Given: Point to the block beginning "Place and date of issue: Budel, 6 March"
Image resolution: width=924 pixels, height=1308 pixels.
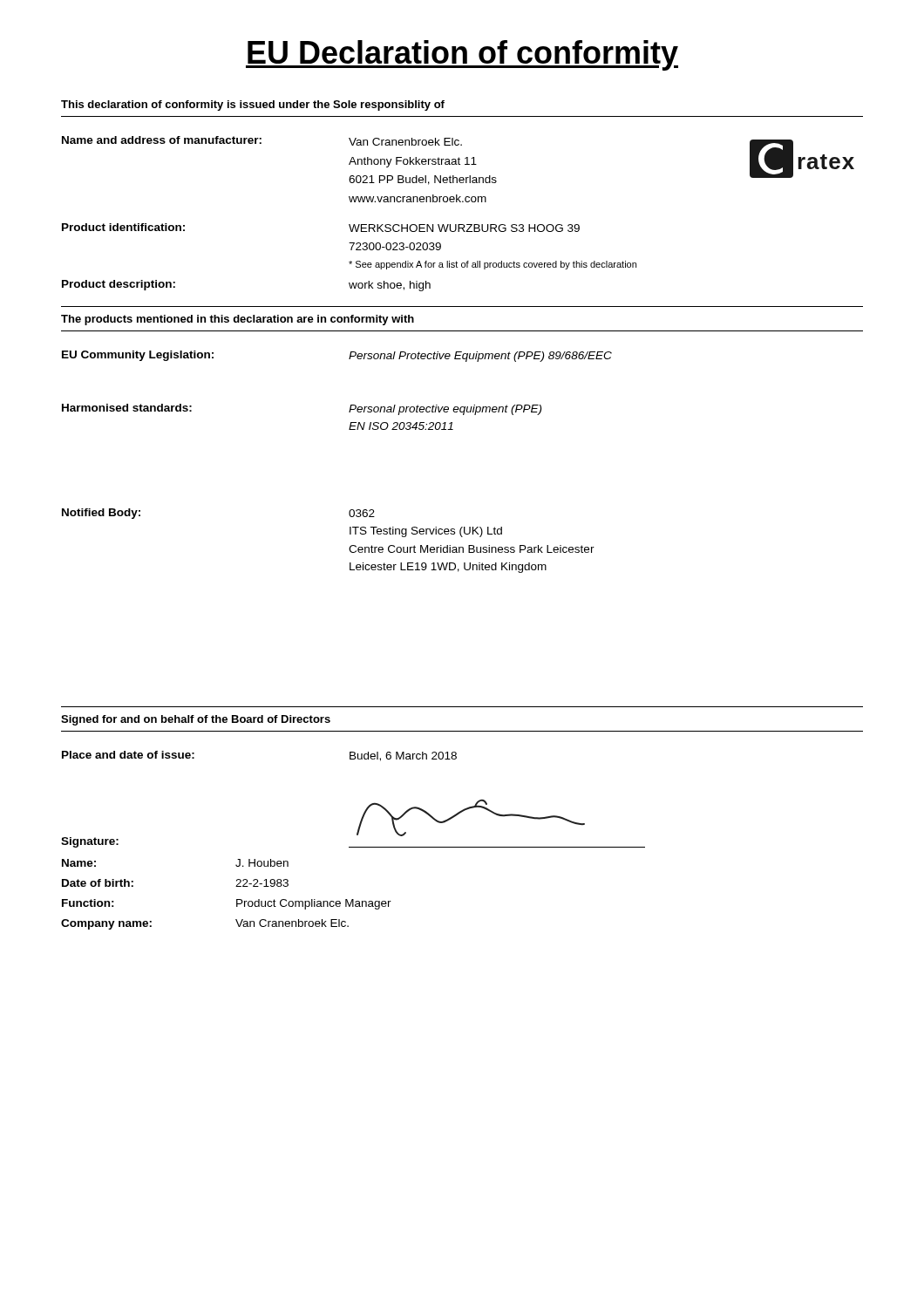Looking at the screenshot, I should tap(462, 756).
